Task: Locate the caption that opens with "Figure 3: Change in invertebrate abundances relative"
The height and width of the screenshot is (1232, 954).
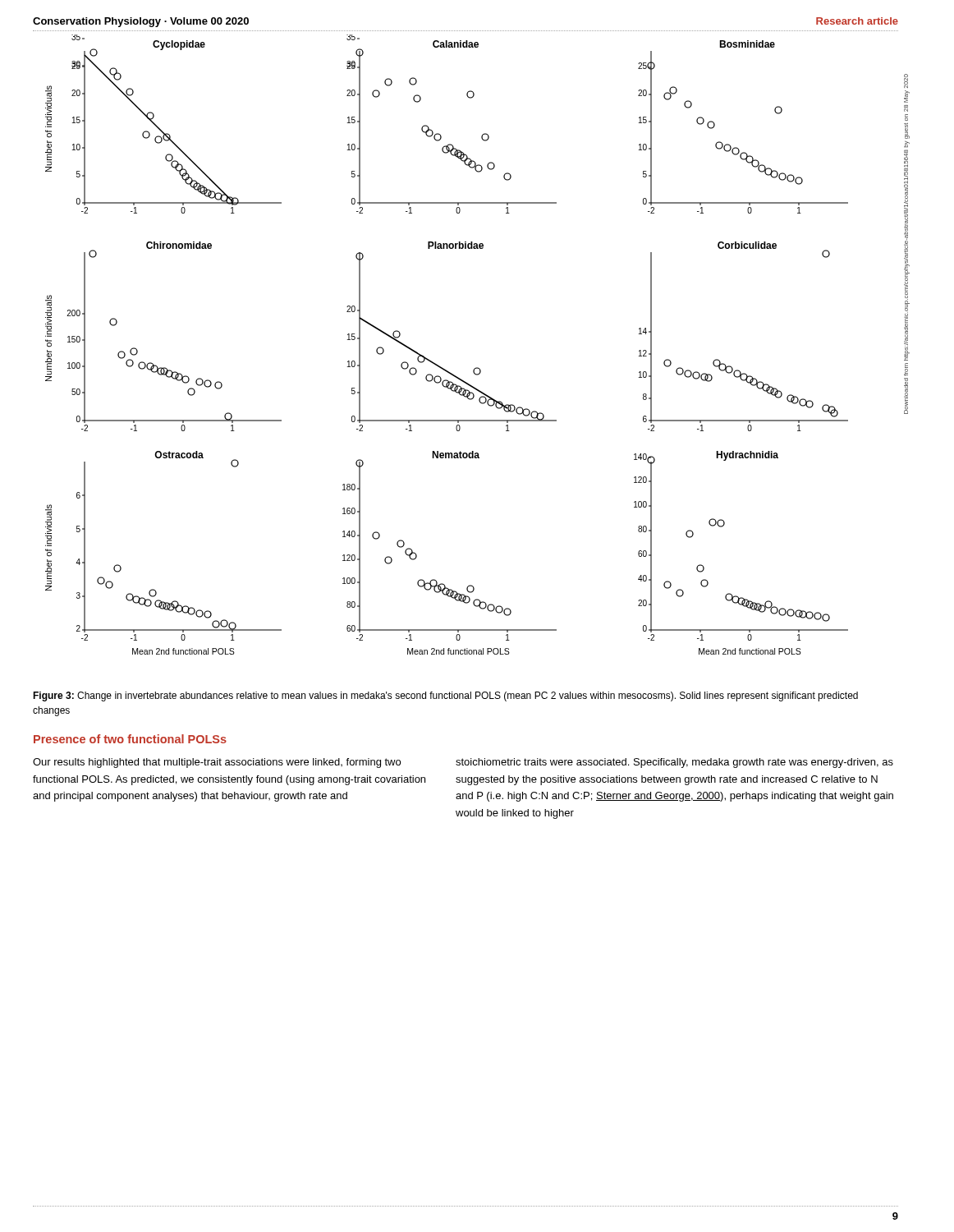Action: (x=446, y=703)
